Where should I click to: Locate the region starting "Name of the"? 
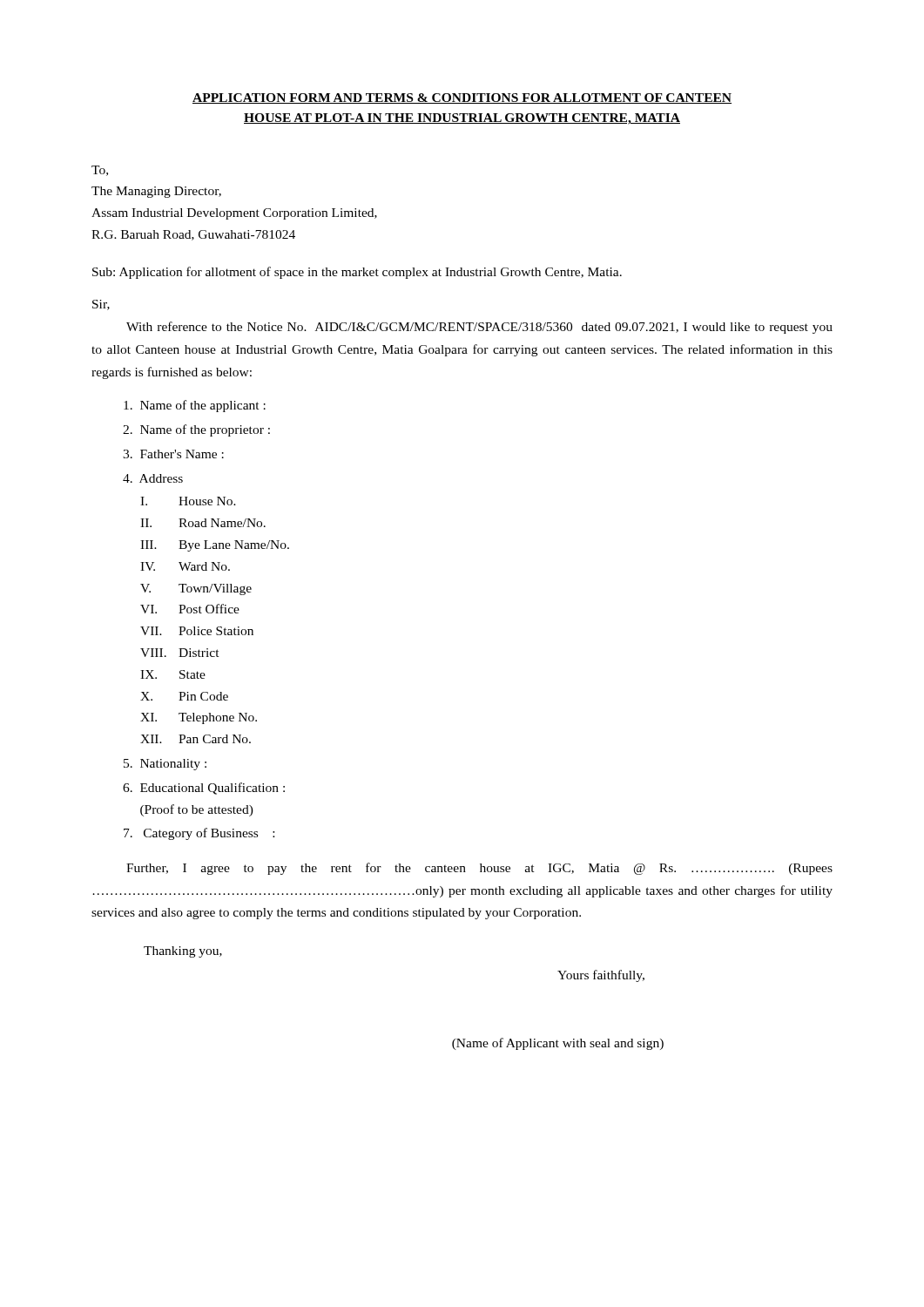(x=195, y=405)
